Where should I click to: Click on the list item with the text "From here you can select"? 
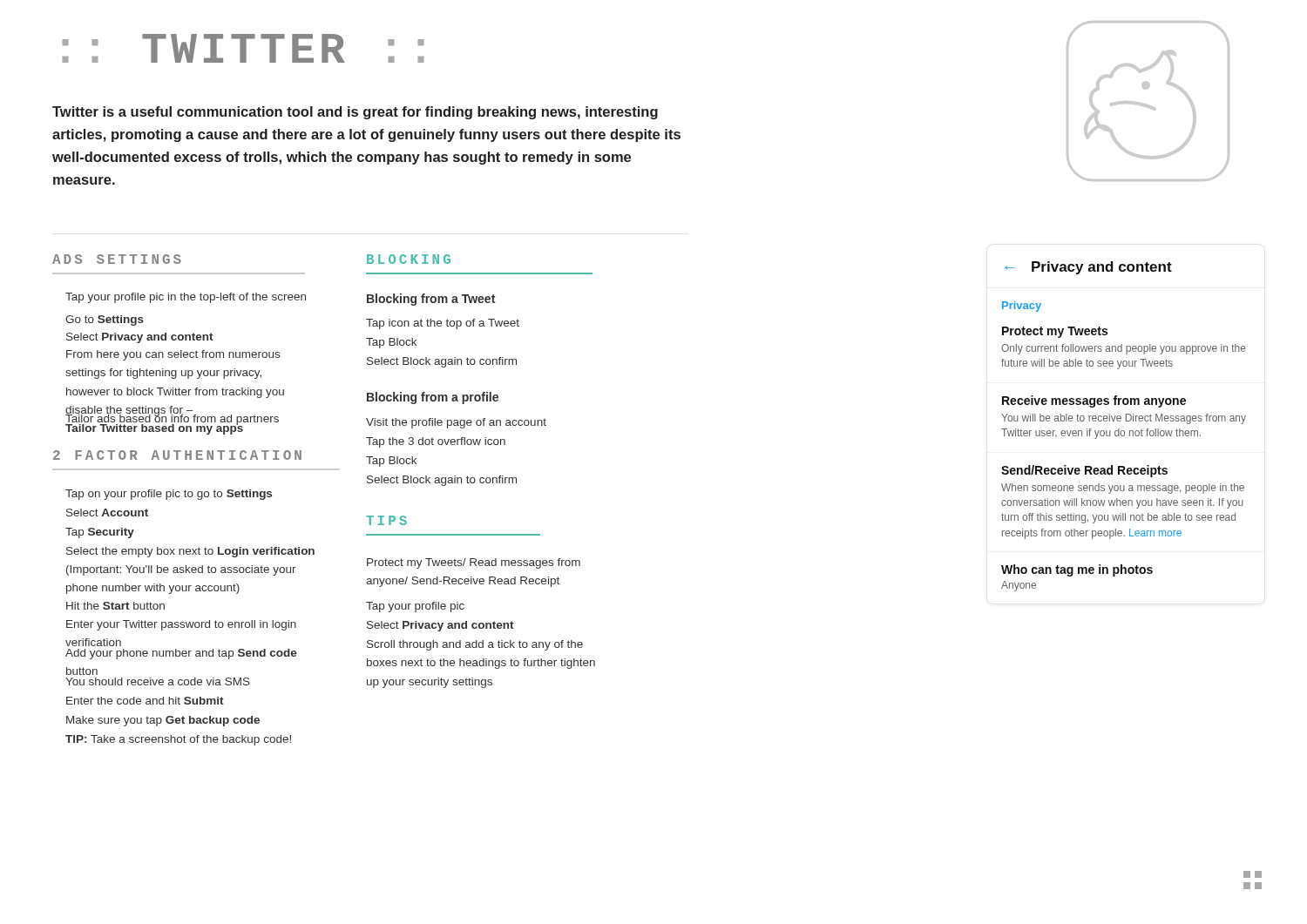click(175, 391)
